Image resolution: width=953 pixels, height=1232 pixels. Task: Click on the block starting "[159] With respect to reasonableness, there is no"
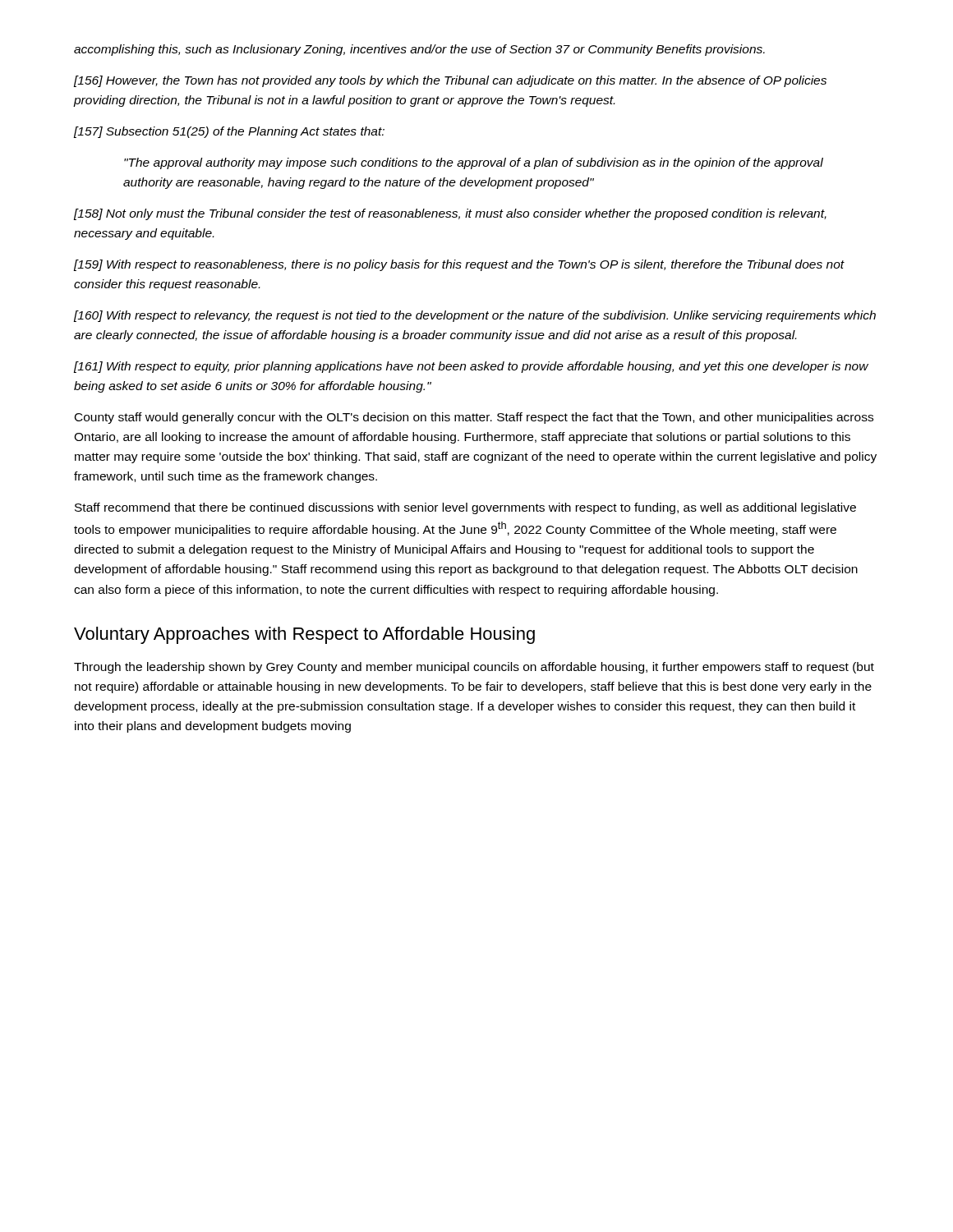[459, 274]
